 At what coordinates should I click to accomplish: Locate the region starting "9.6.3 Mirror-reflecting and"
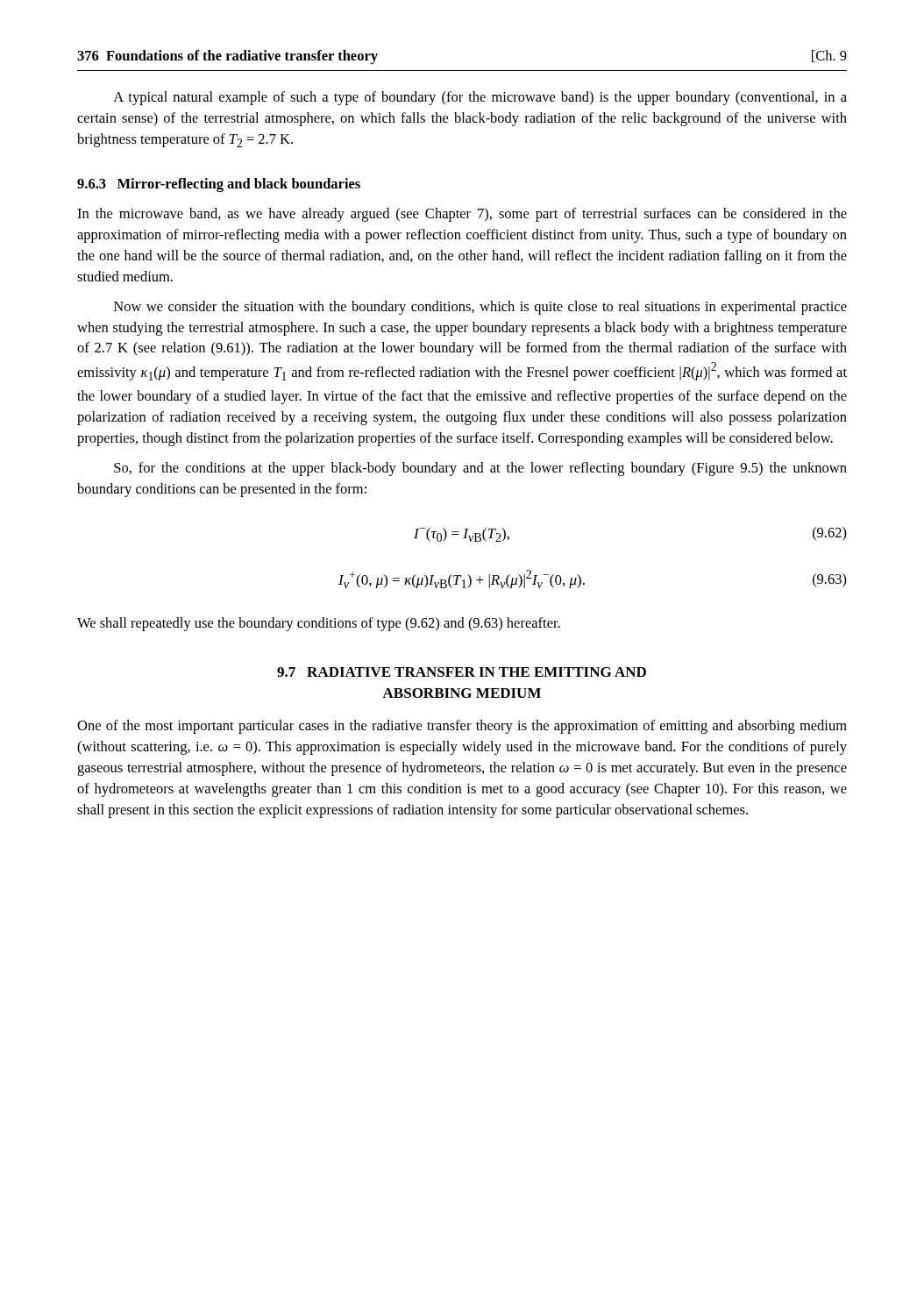click(219, 184)
